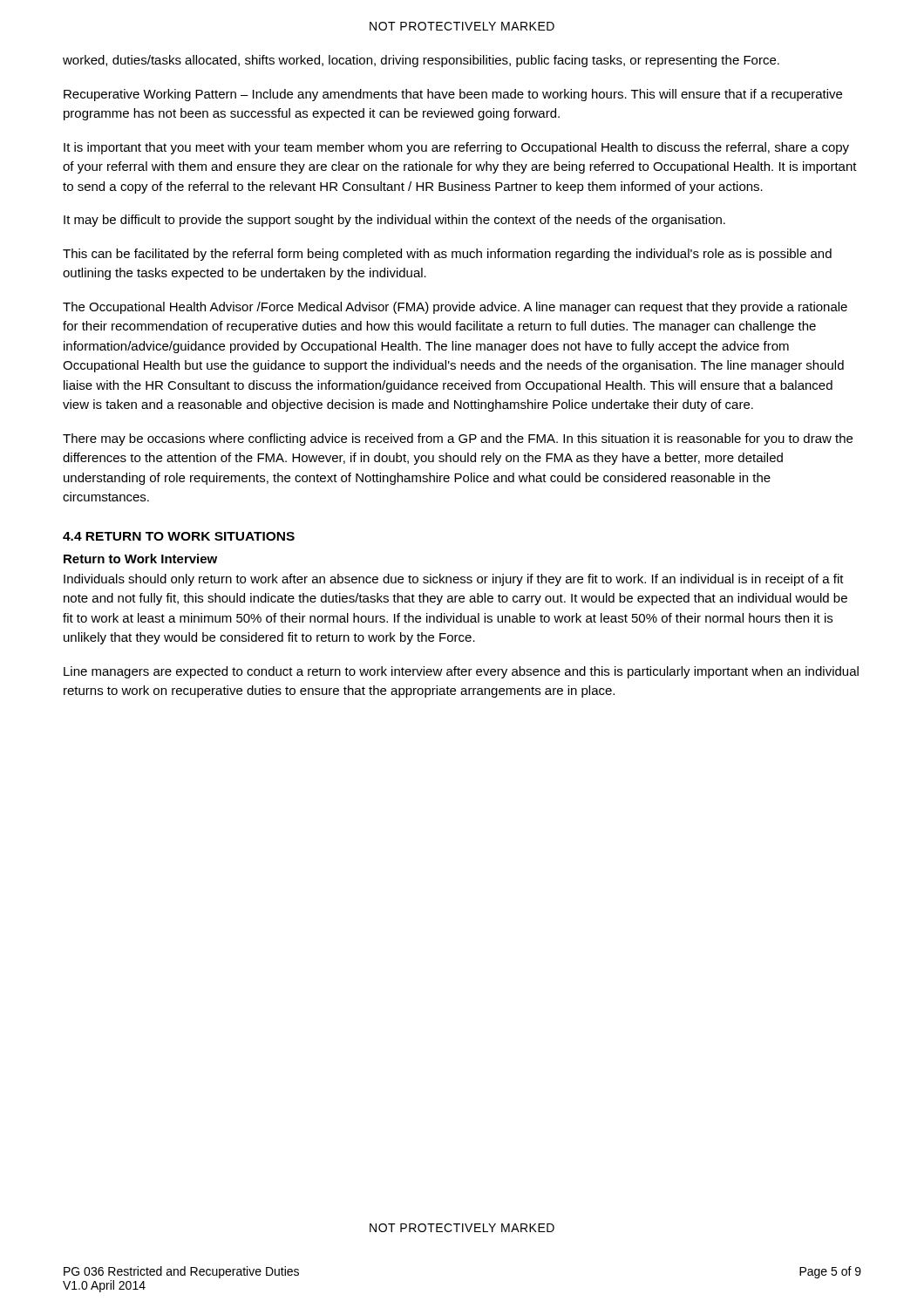Click on the text block that reads "It is important that you meet"
Viewport: 924px width, 1308px height.
click(x=460, y=166)
